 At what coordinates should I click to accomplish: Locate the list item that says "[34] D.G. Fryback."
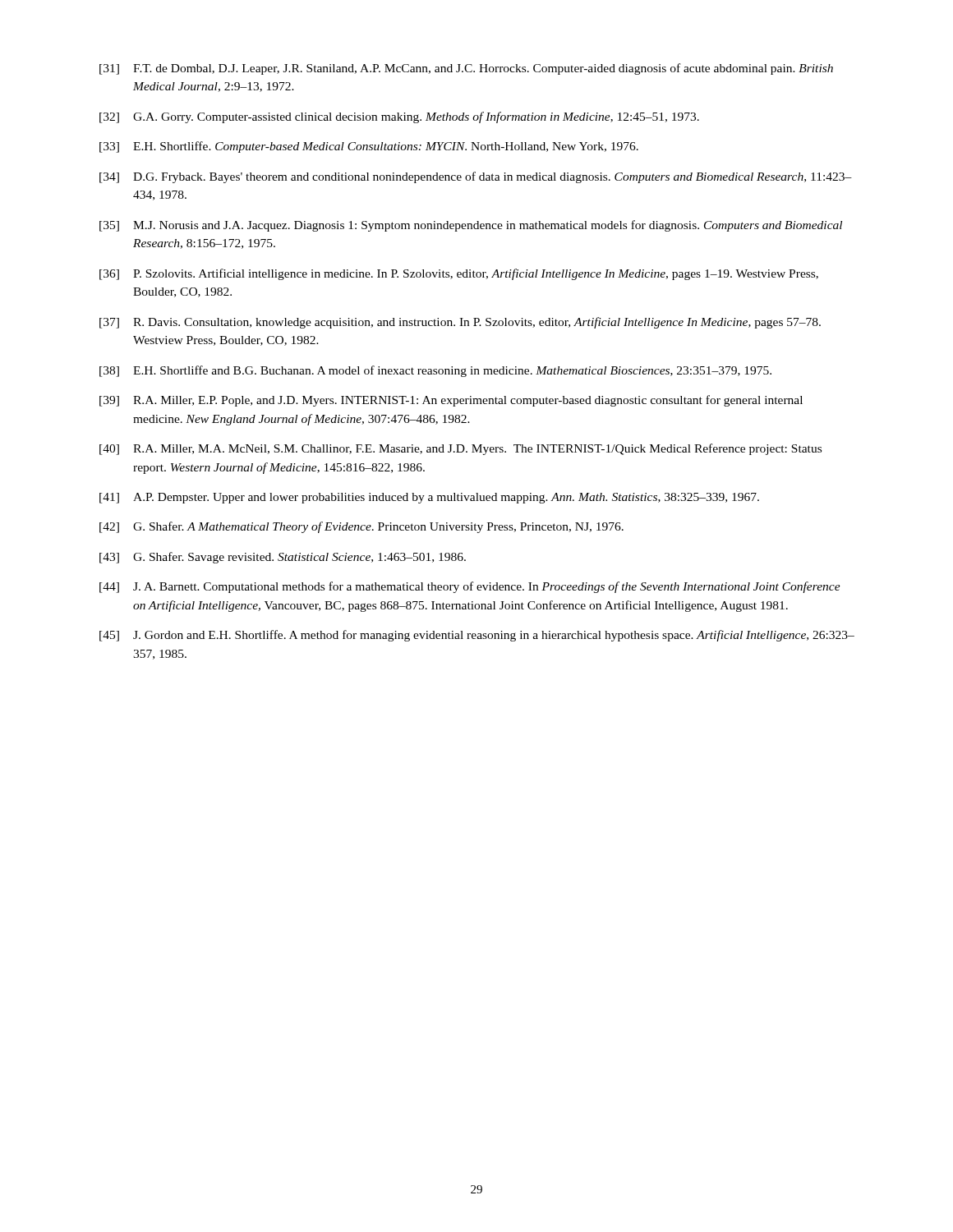476,186
